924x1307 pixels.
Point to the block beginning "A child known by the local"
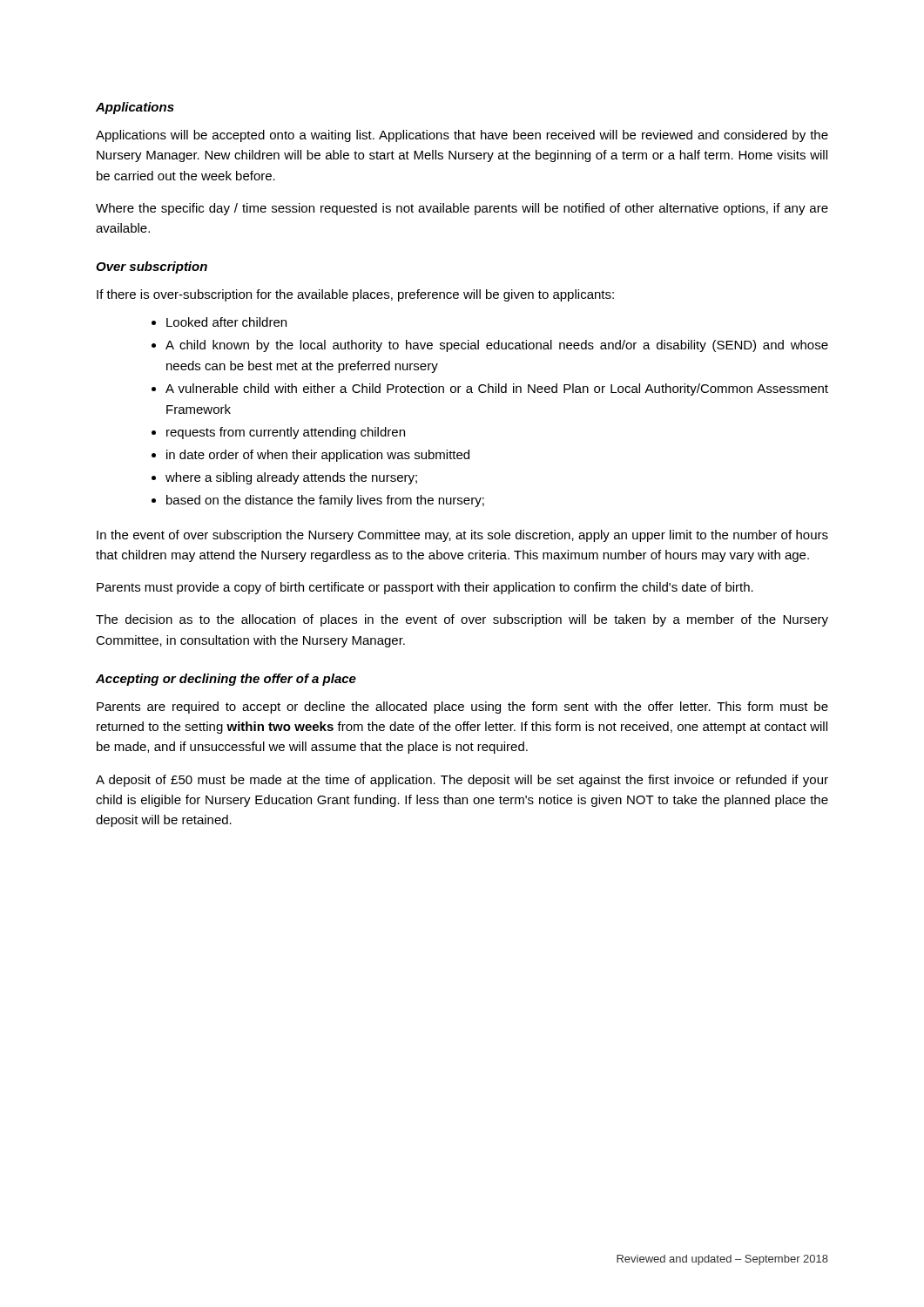(497, 355)
